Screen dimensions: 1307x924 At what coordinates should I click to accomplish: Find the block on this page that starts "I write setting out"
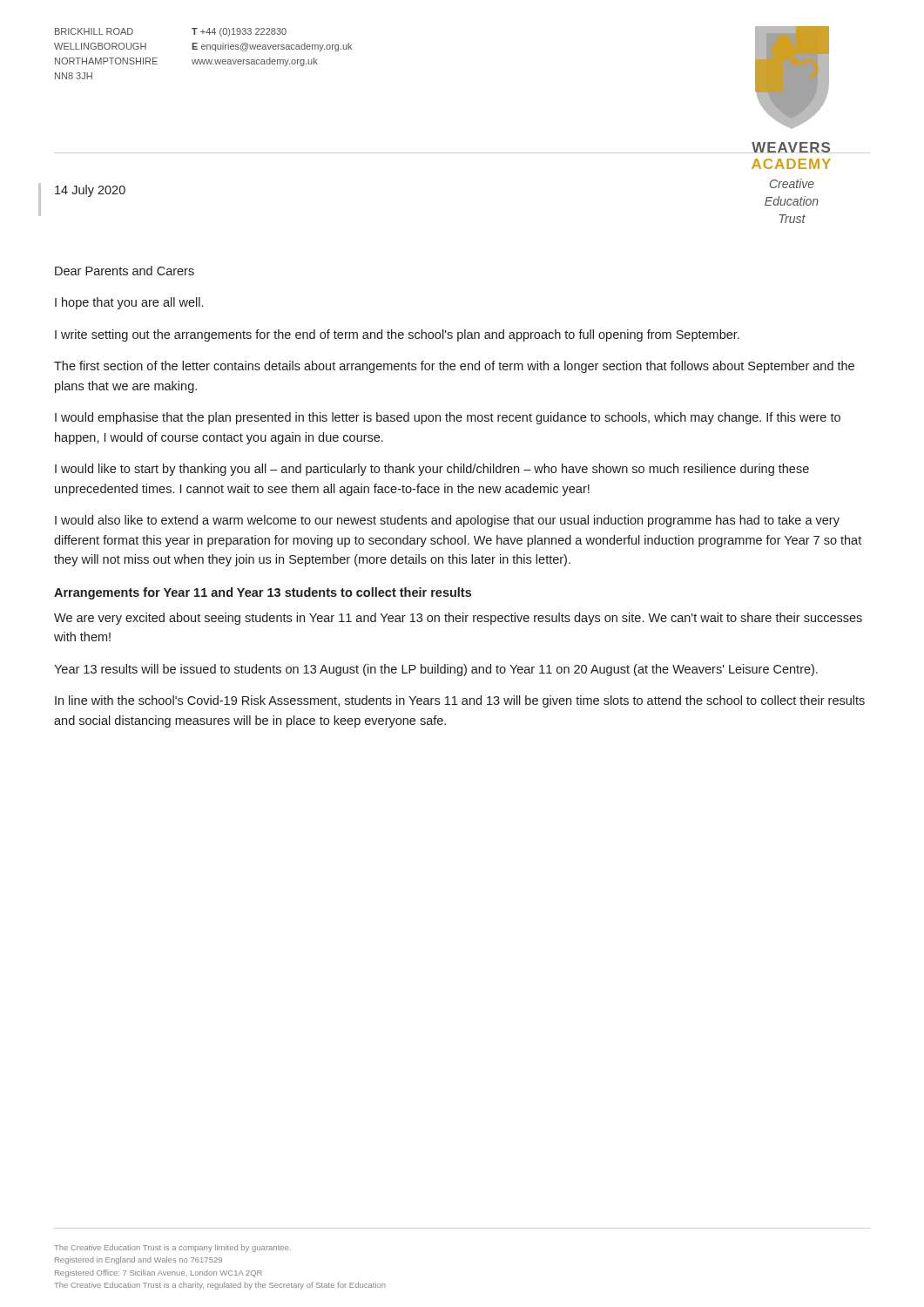[x=397, y=335]
